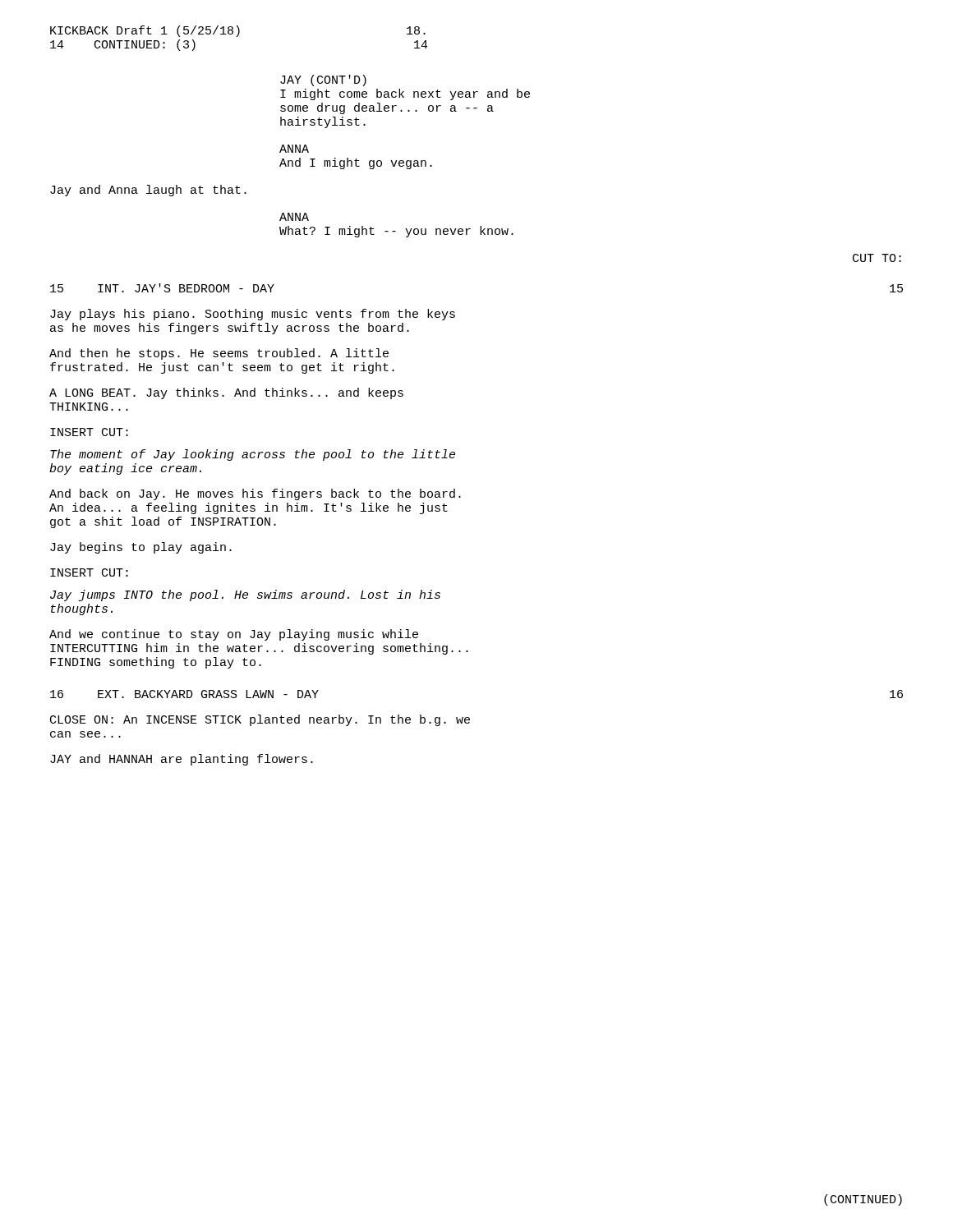Locate the text block with the text "And then he stops."
The height and width of the screenshot is (1232, 953).
pos(223,361)
